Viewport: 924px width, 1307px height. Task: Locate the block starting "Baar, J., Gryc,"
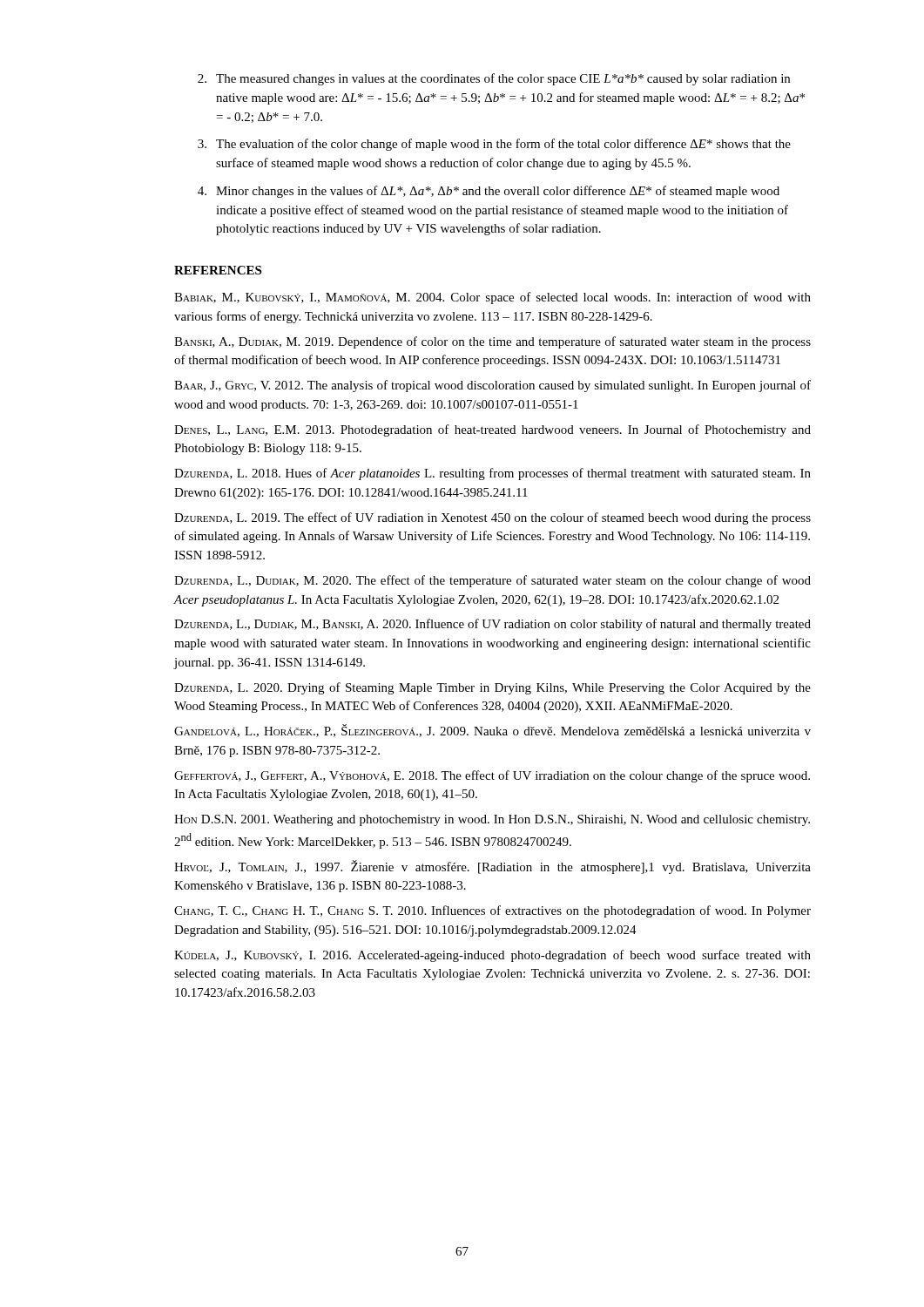pyautogui.click(x=492, y=395)
